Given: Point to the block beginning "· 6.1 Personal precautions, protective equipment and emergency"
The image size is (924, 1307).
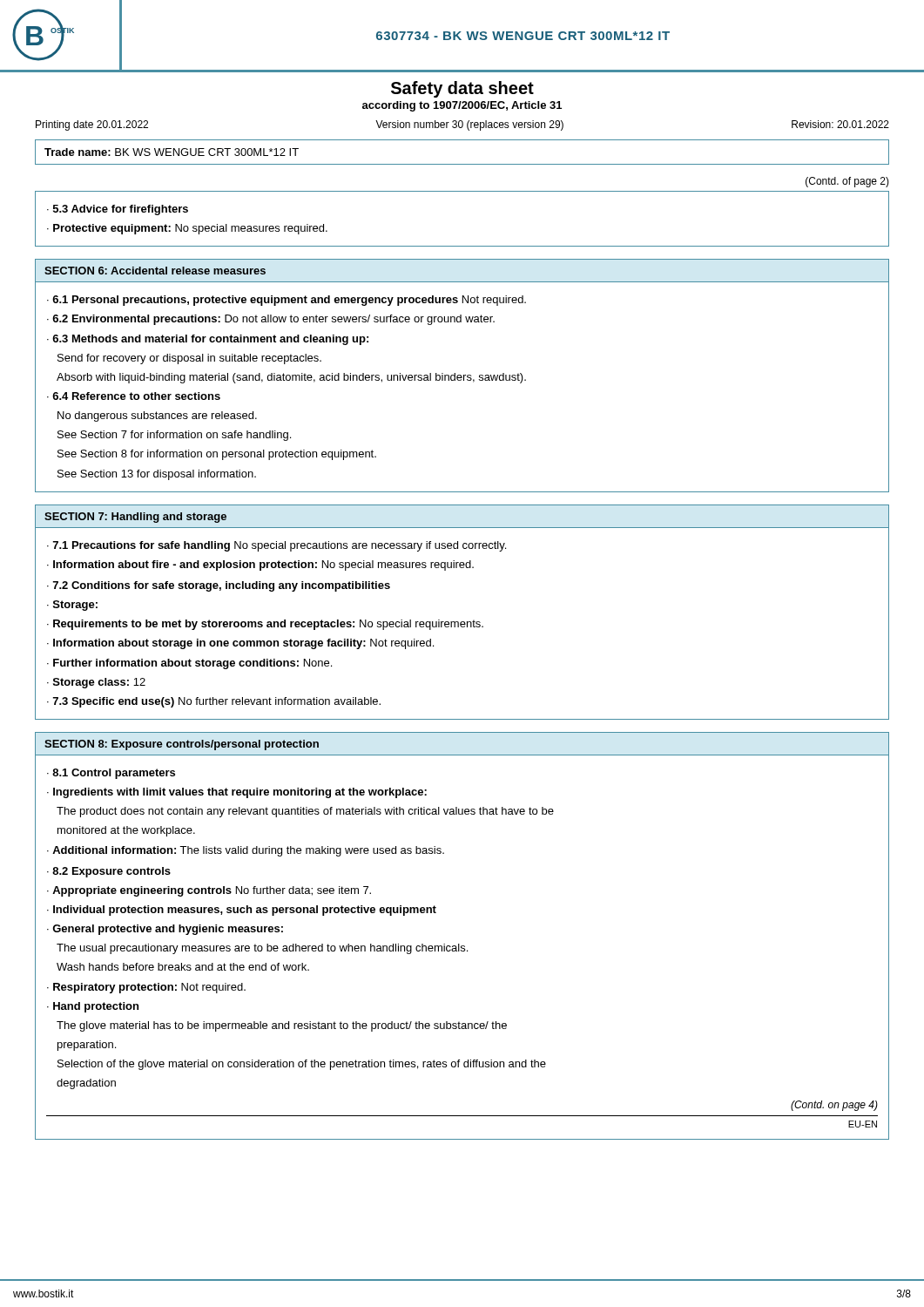Looking at the screenshot, I should tap(462, 387).
